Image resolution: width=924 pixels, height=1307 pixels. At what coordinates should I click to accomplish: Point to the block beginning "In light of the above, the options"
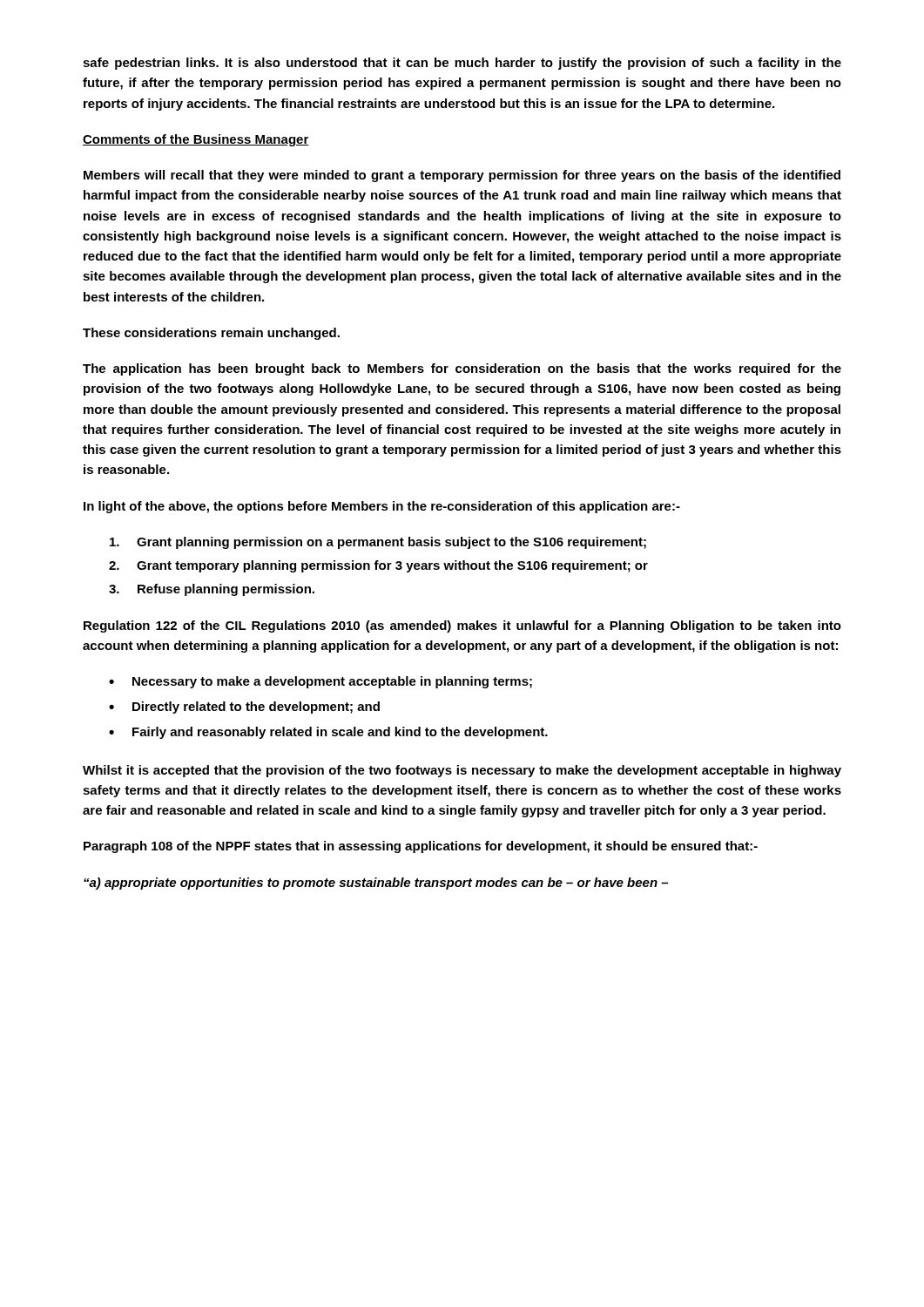point(381,505)
